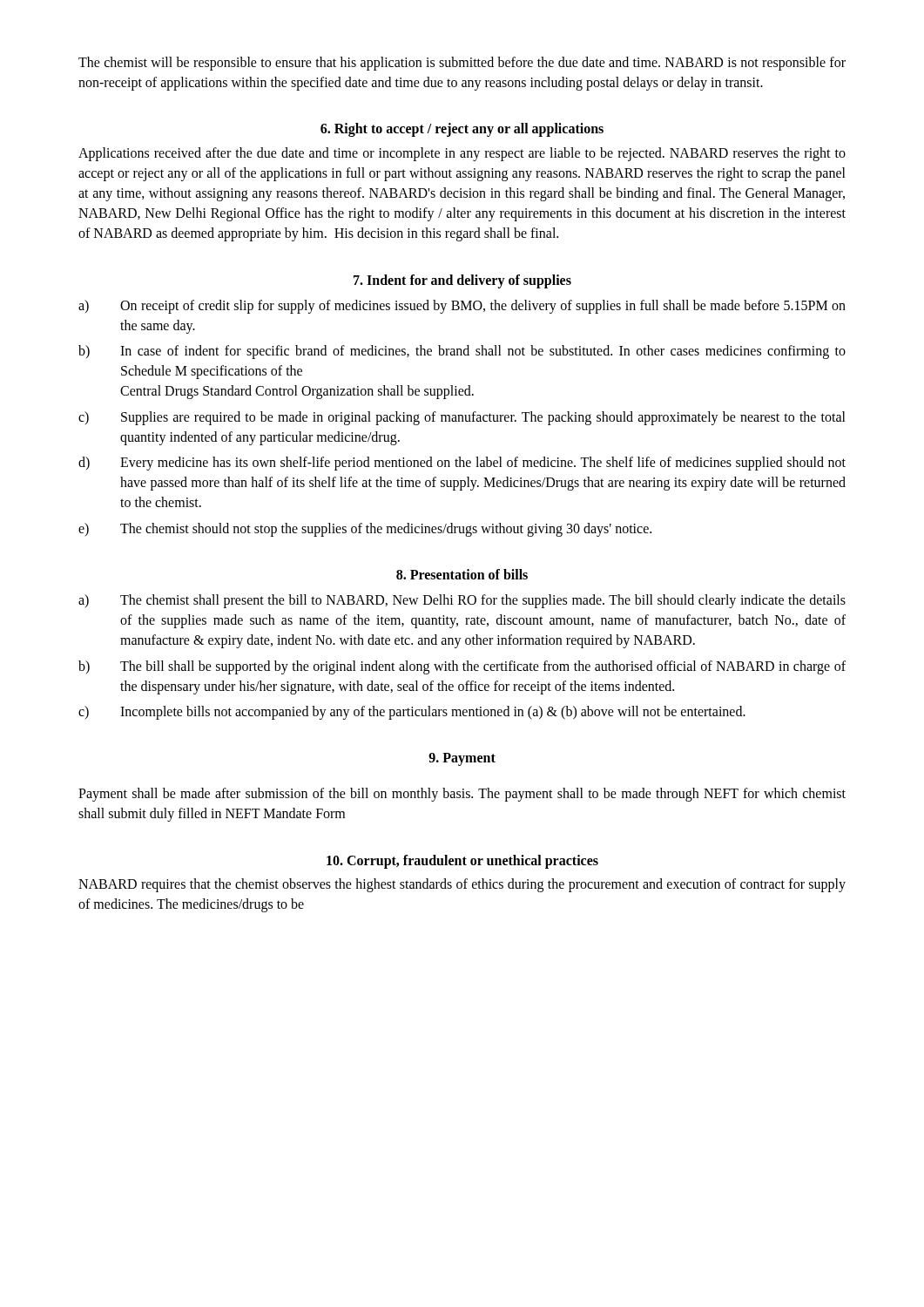
Task: Click on the text starting "8. Presentation of bills"
Action: (x=462, y=574)
